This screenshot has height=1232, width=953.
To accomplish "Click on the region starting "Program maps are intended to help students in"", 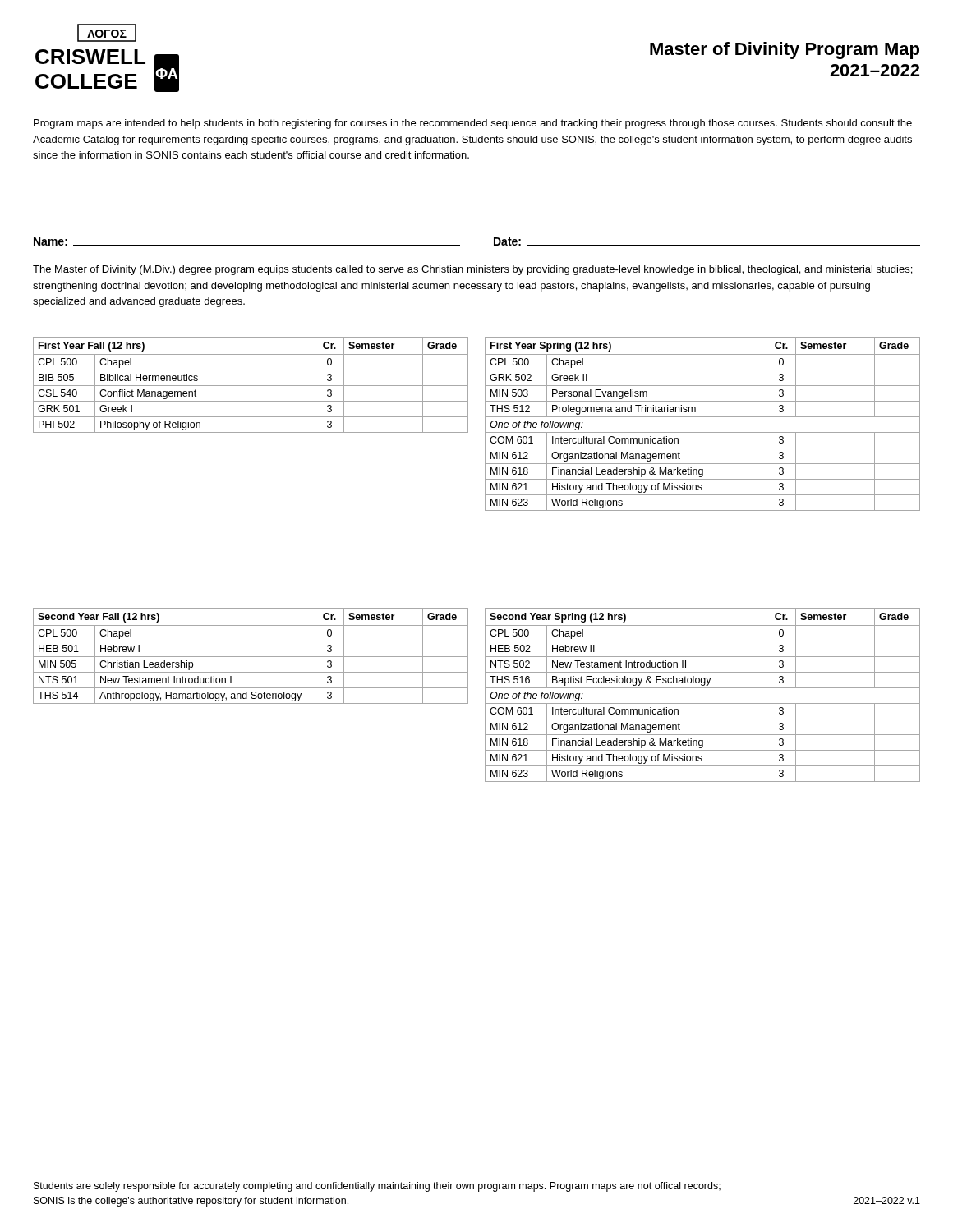I will click(x=473, y=139).
